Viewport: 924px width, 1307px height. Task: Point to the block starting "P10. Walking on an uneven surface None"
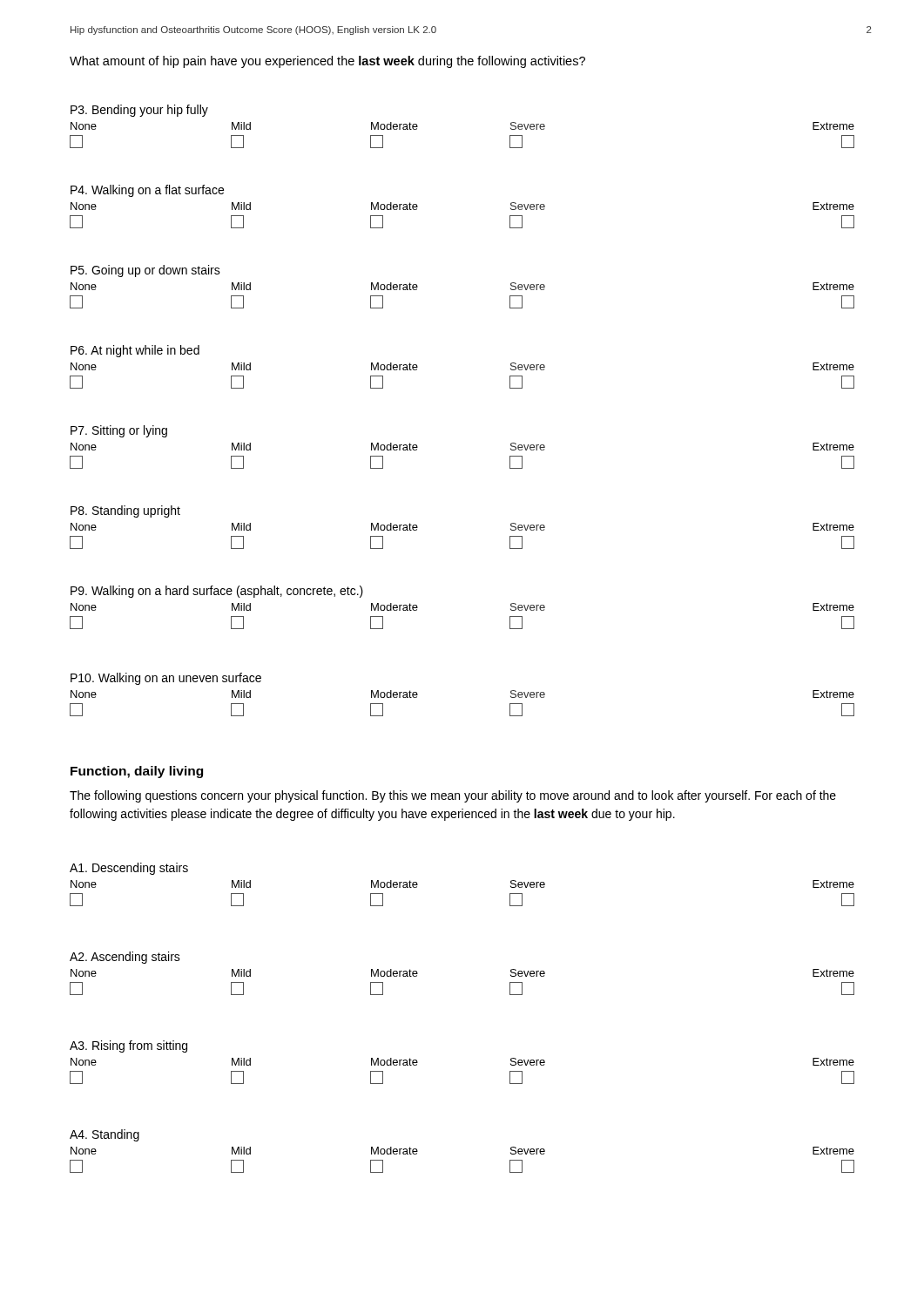point(166,679)
